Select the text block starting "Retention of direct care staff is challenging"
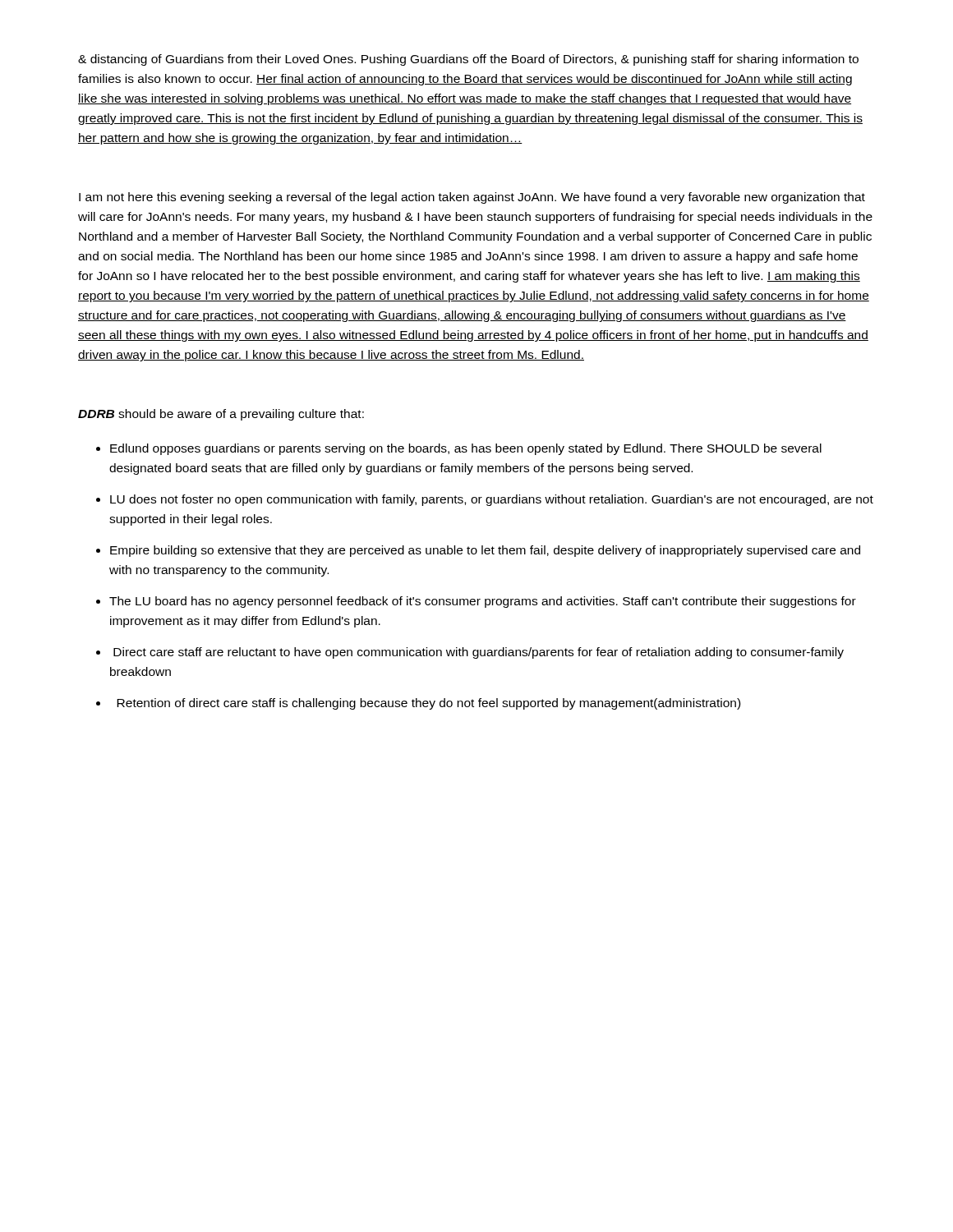 pyautogui.click(x=425, y=703)
